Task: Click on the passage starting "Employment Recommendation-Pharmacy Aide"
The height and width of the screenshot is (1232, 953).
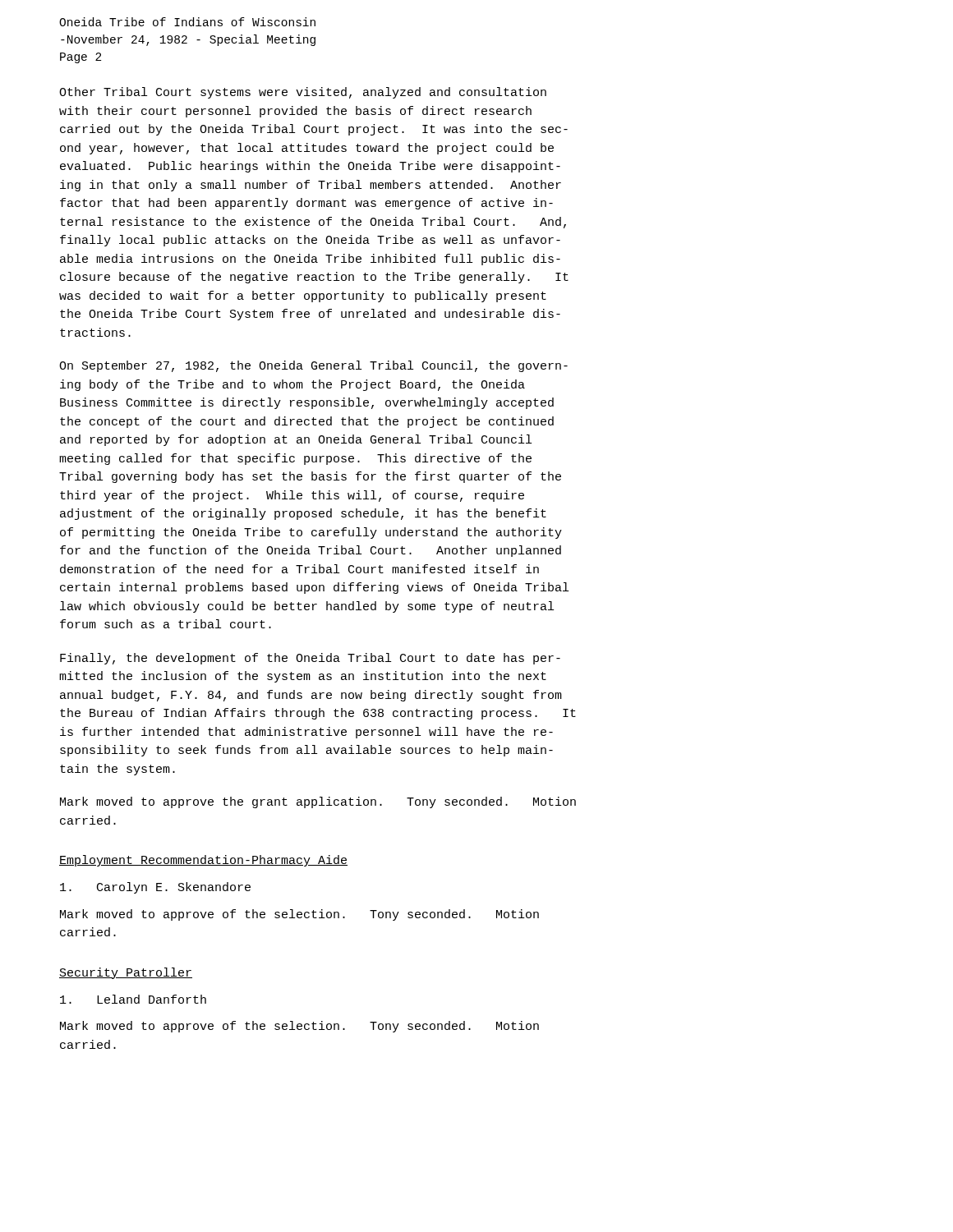Action: tap(203, 861)
